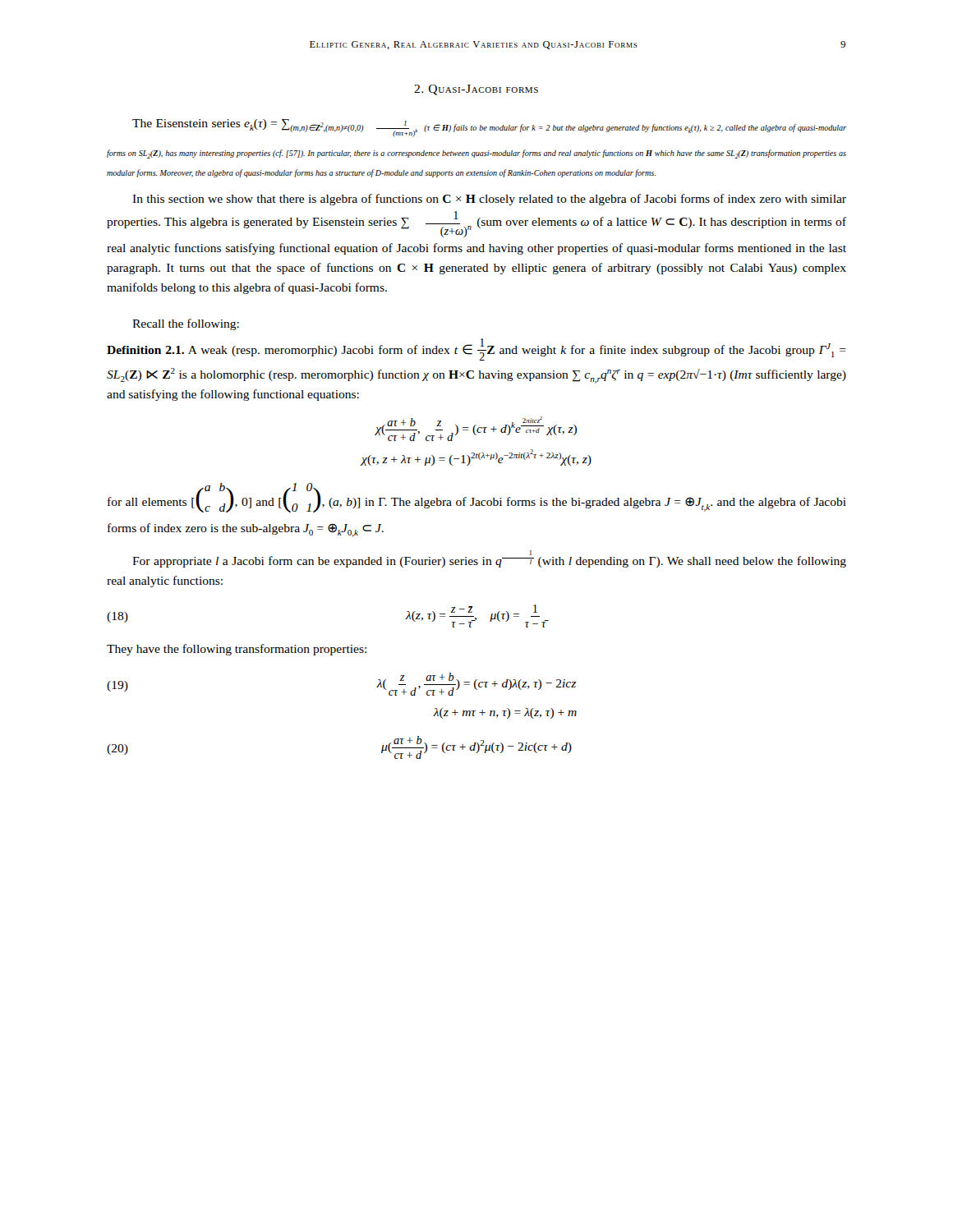Click the formula that begins "χ(τ, z + λτ"
Viewport: 953px width, 1232px height.
click(x=476, y=458)
